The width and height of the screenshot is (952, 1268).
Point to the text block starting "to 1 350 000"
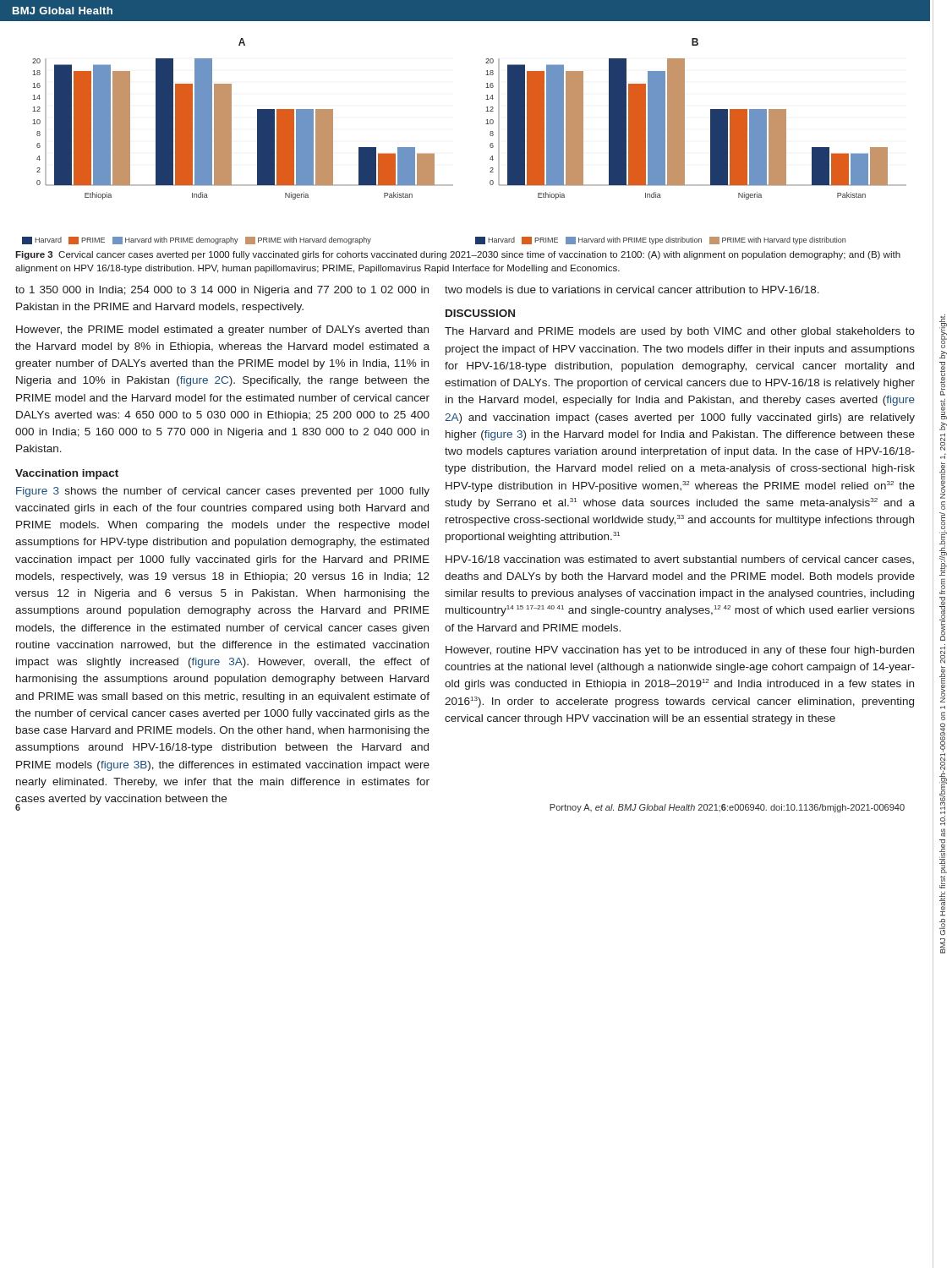pyautogui.click(x=222, y=370)
